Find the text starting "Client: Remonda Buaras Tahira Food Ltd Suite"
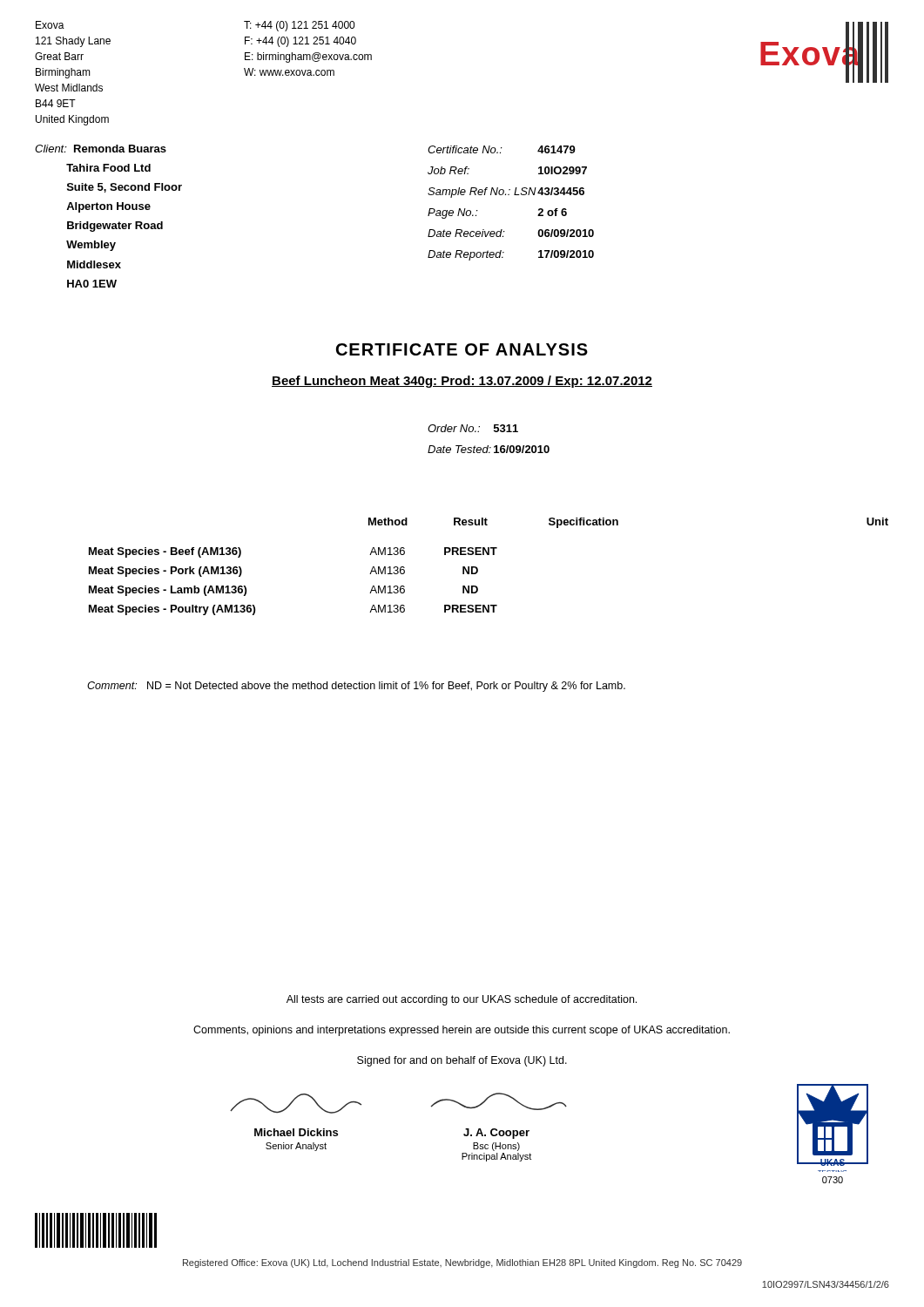This screenshot has width=924, height=1307. (108, 216)
